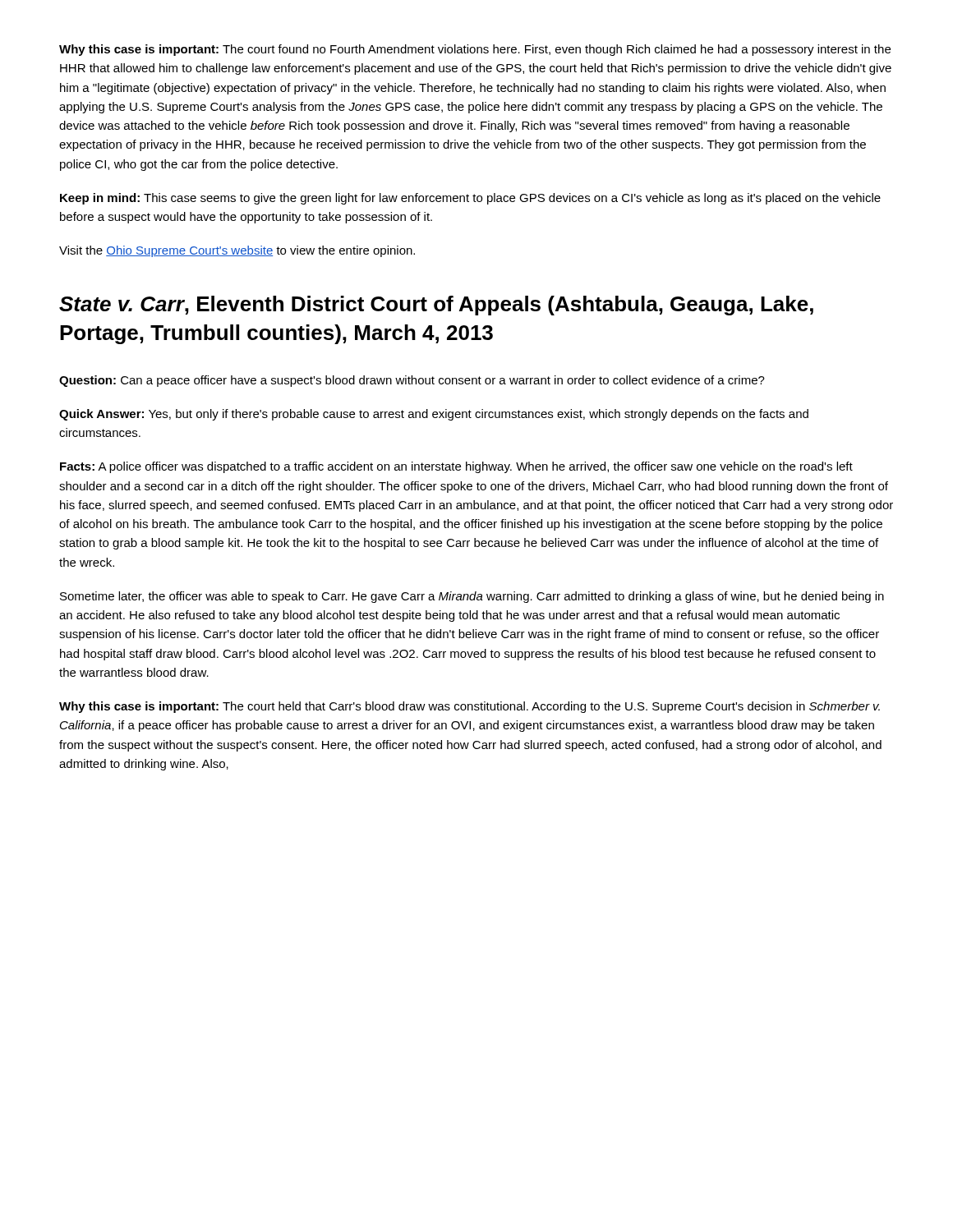Locate the text block starting "State v. Carr, Eleventh District Court of Appeals"
Screen dimensions: 1232x953
437,318
